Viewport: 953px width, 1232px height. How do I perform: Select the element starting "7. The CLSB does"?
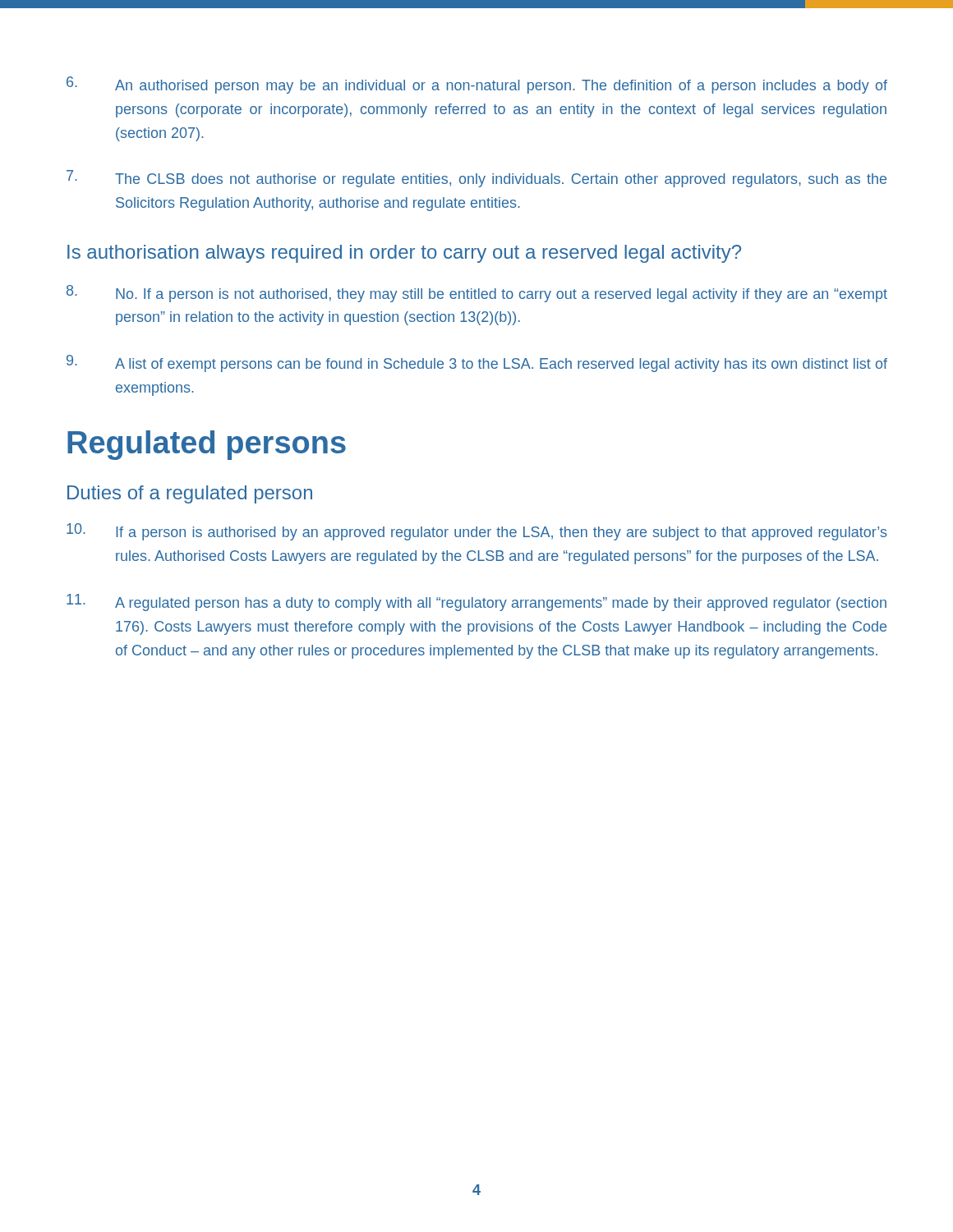click(x=476, y=192)
